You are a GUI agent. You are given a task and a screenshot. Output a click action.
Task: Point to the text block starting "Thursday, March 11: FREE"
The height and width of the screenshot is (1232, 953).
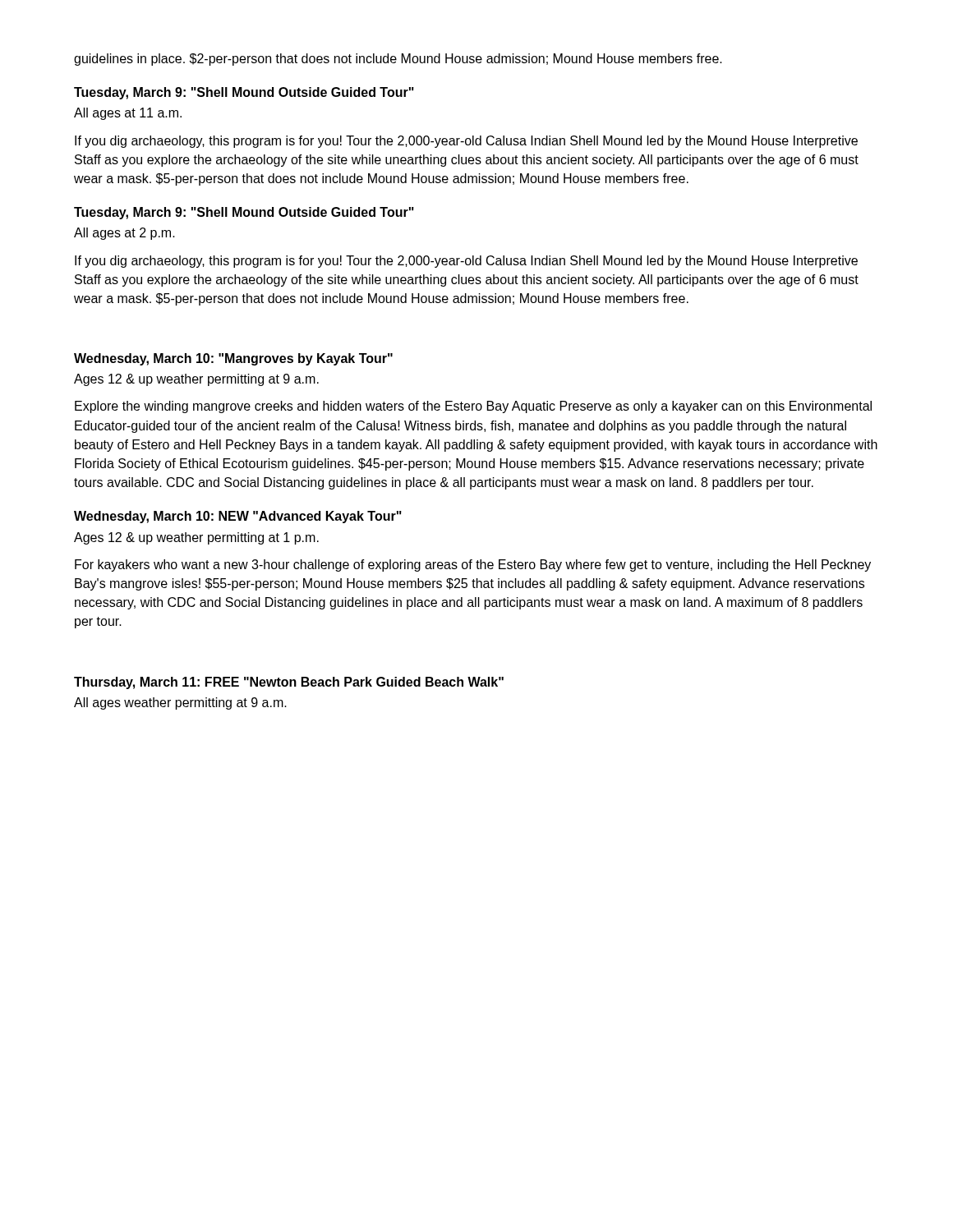(x=289, y=682)
